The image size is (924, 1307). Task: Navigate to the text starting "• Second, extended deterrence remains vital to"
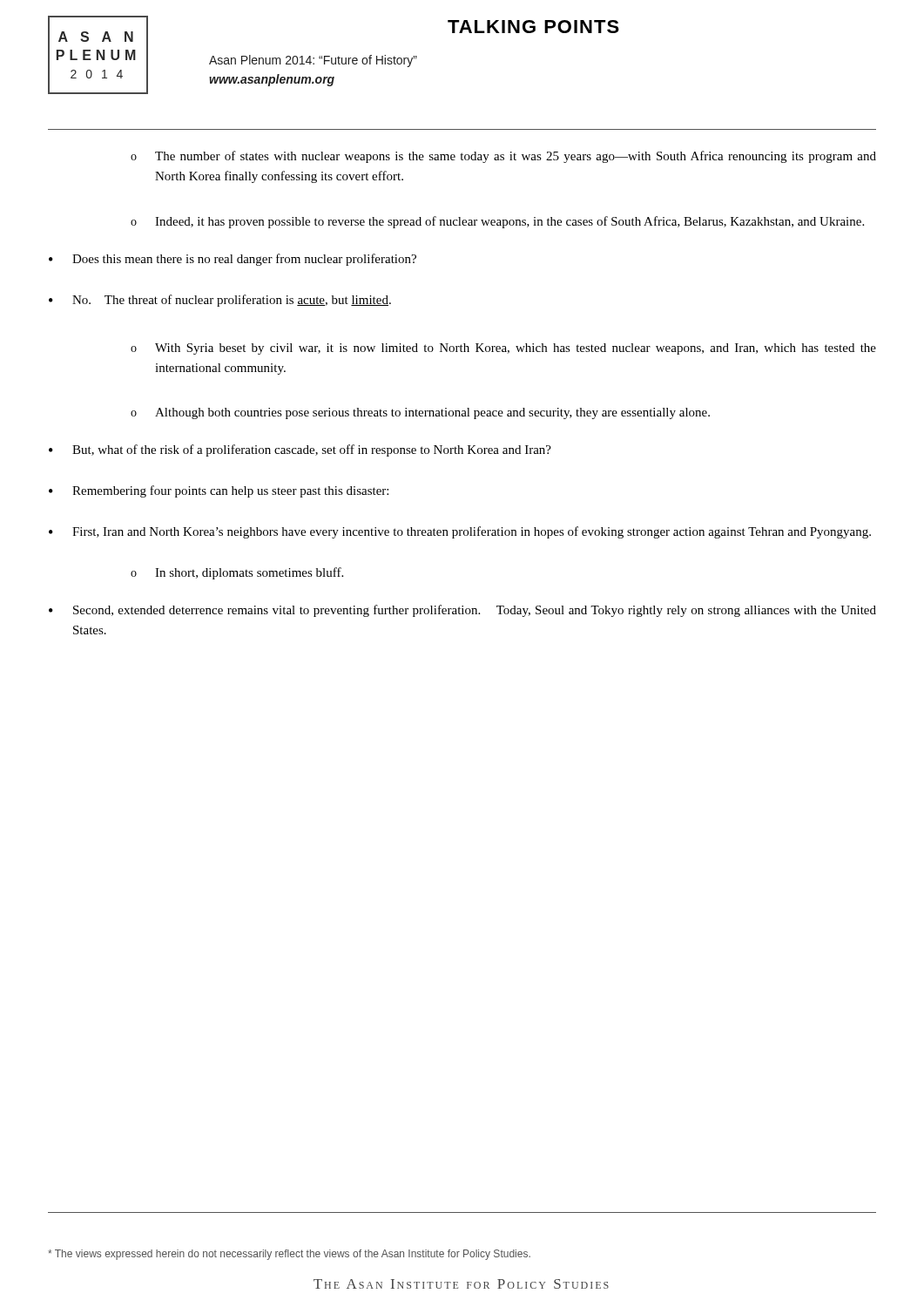tap(462, 621)
